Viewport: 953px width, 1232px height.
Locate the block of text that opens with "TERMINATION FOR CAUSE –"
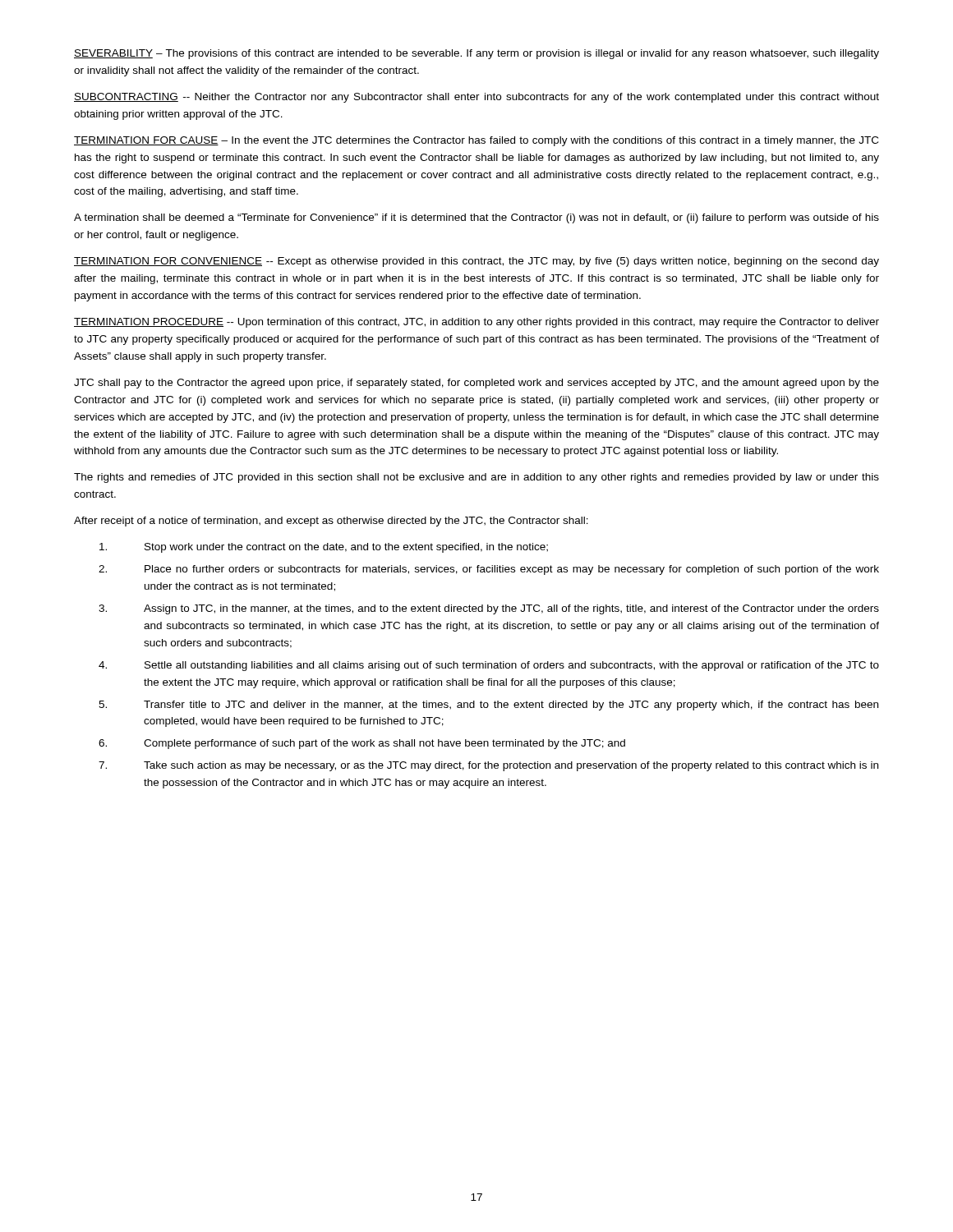click(476, 166)
